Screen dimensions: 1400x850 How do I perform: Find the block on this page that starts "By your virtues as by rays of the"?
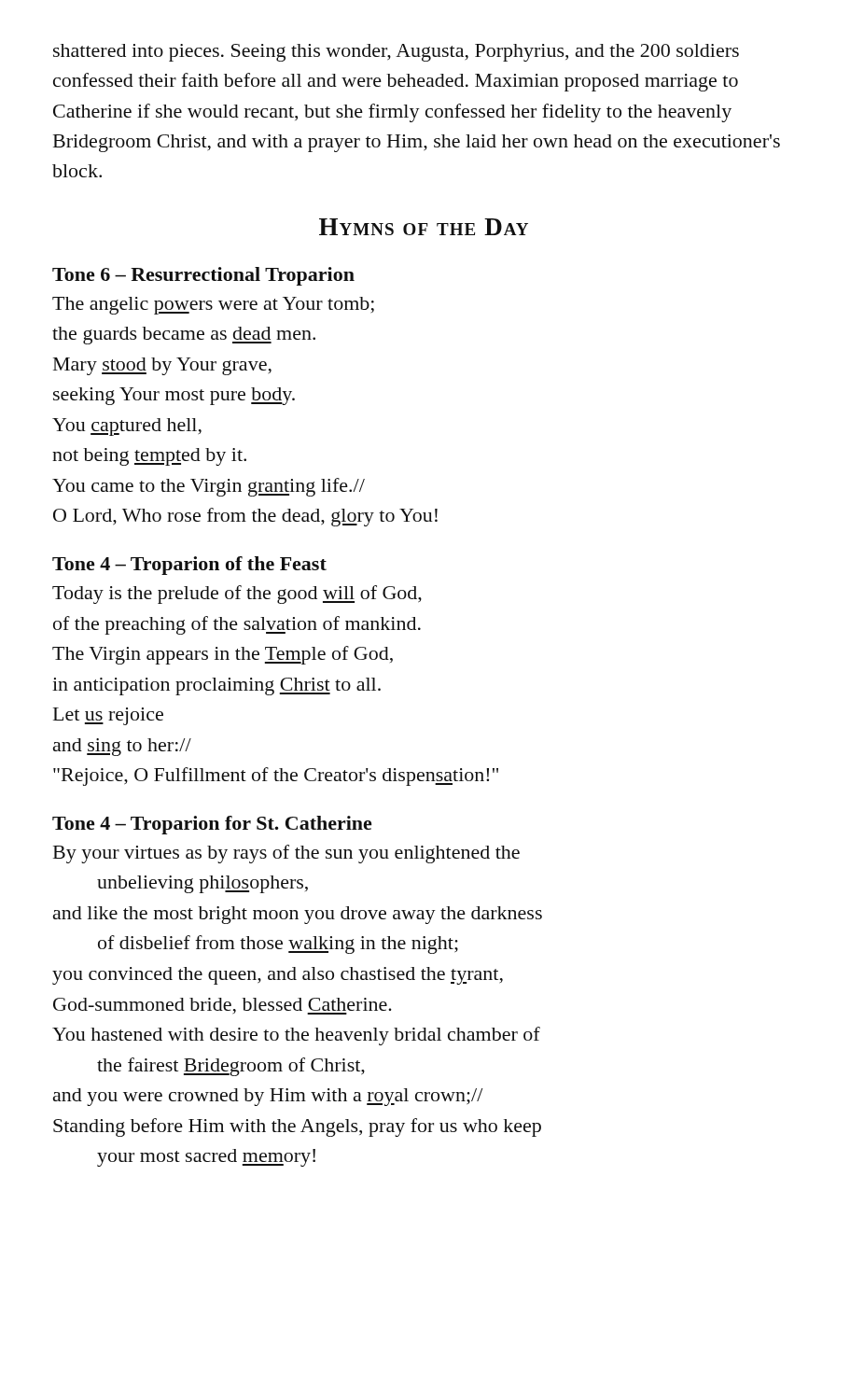click(x=286, y=854)
